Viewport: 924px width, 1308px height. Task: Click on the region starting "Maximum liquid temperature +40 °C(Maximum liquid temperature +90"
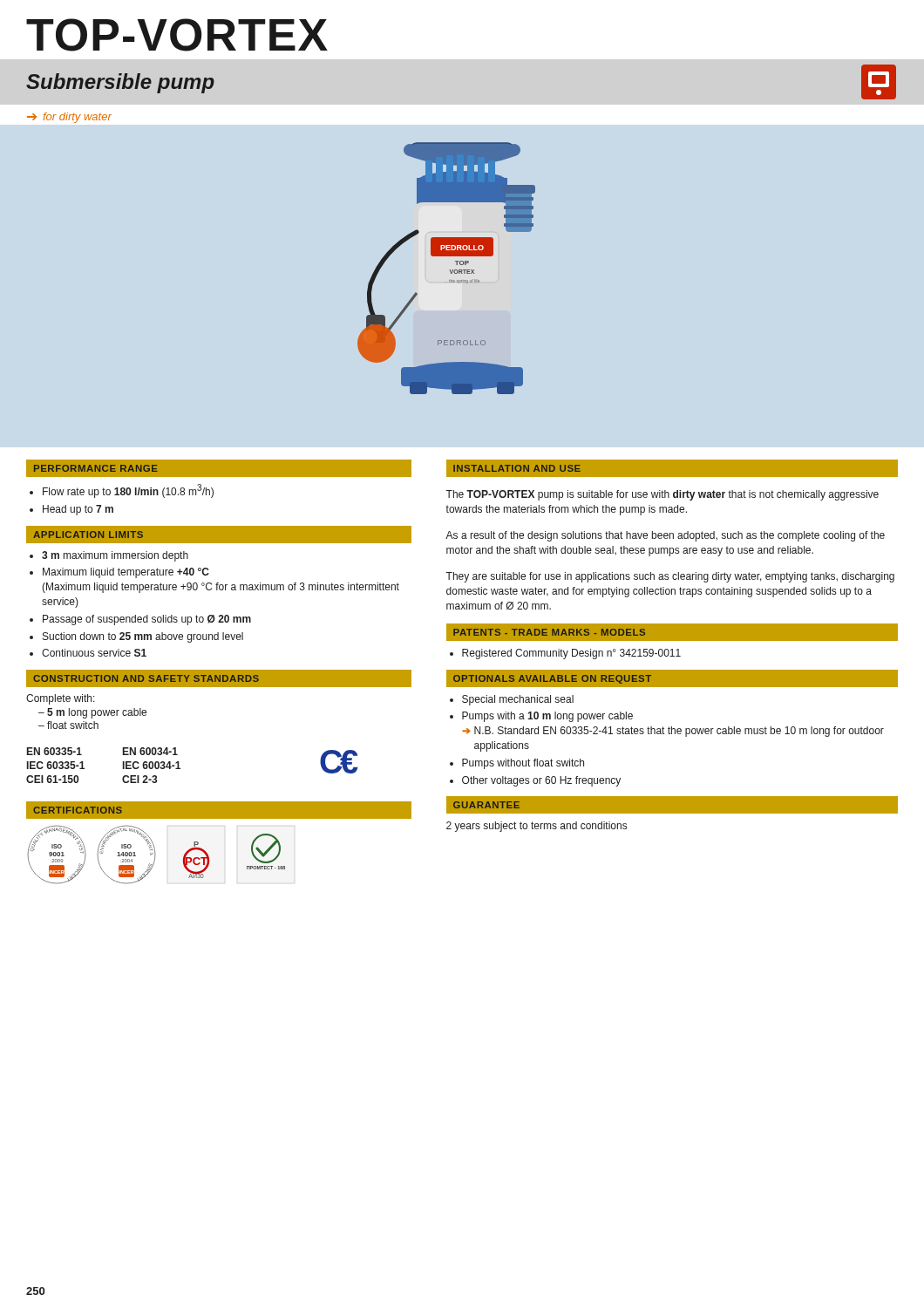click(221, 587)
